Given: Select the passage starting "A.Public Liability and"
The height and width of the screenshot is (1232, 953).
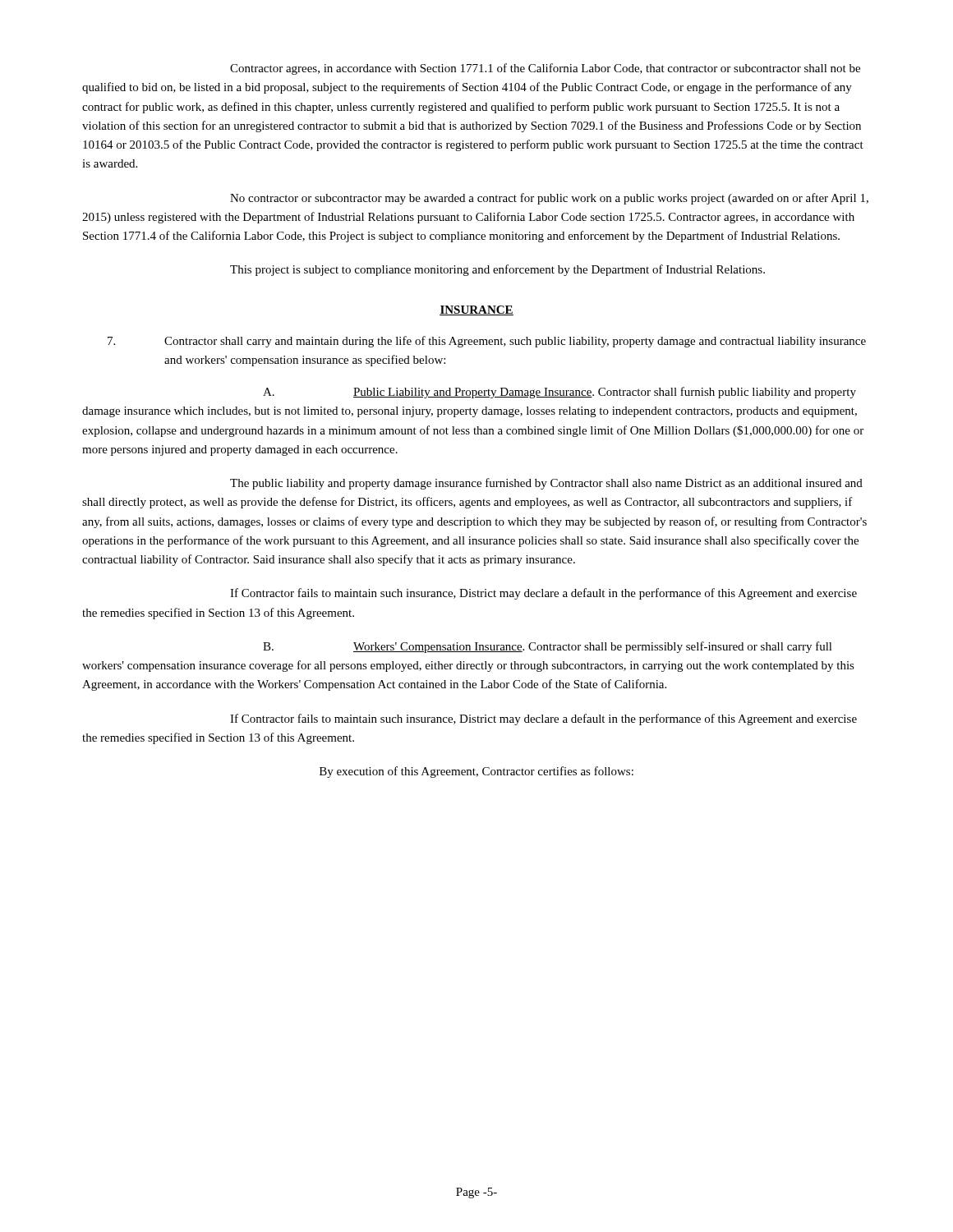Looking at the screenshot, I should 473,419.
